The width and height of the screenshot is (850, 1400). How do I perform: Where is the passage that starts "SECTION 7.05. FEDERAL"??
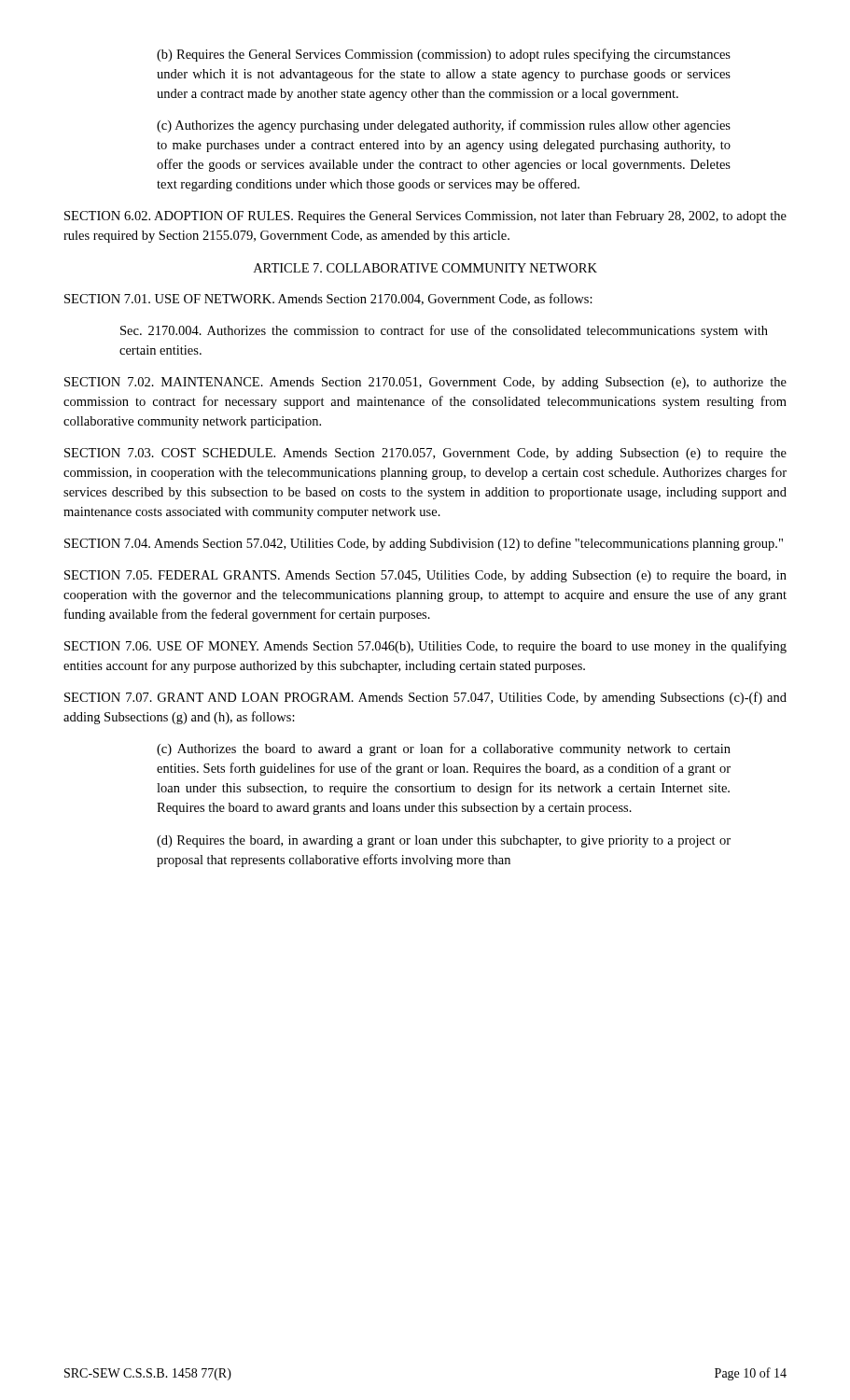[x=425, y=595]
